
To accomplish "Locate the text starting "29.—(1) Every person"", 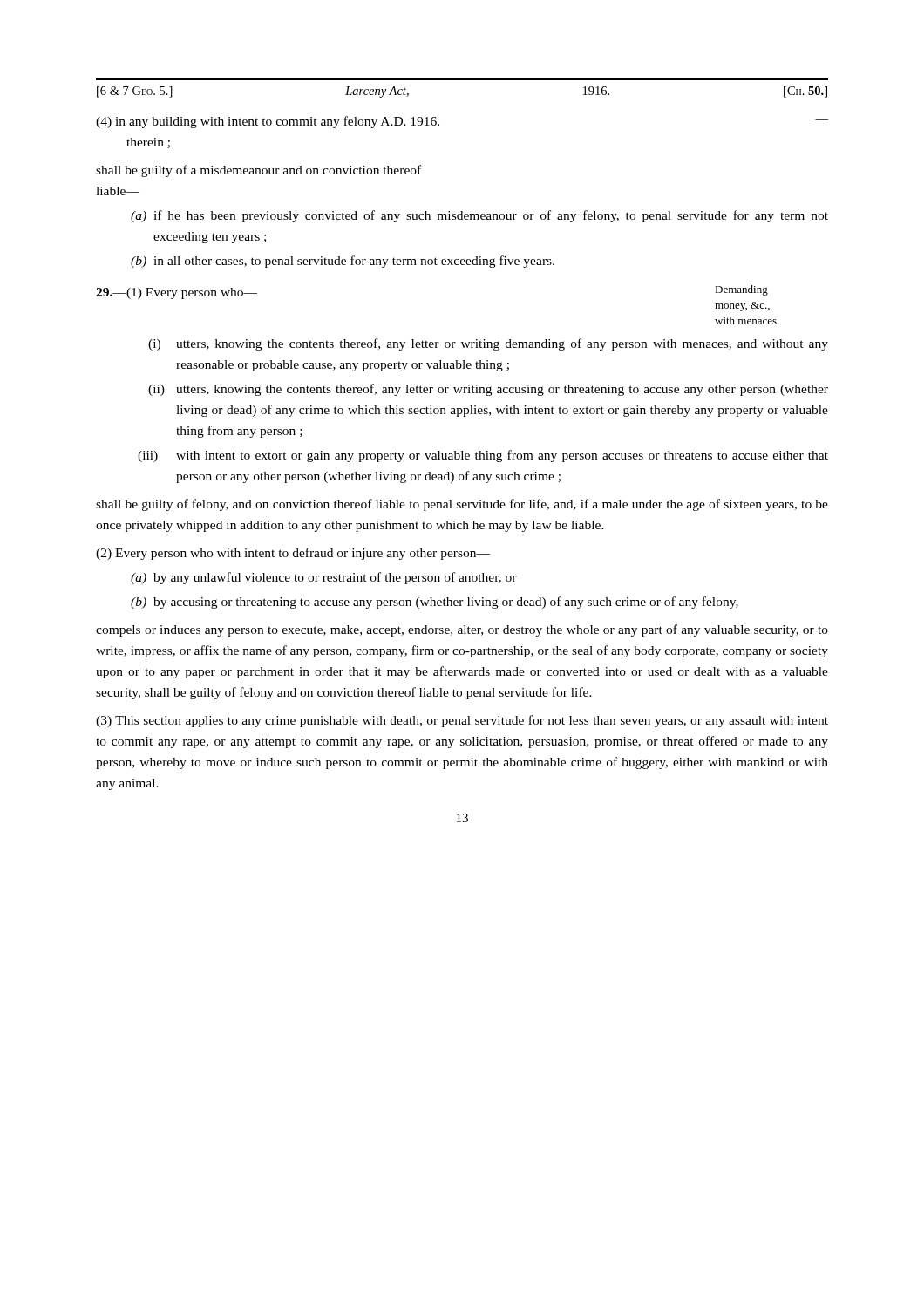I will (177, 292).
